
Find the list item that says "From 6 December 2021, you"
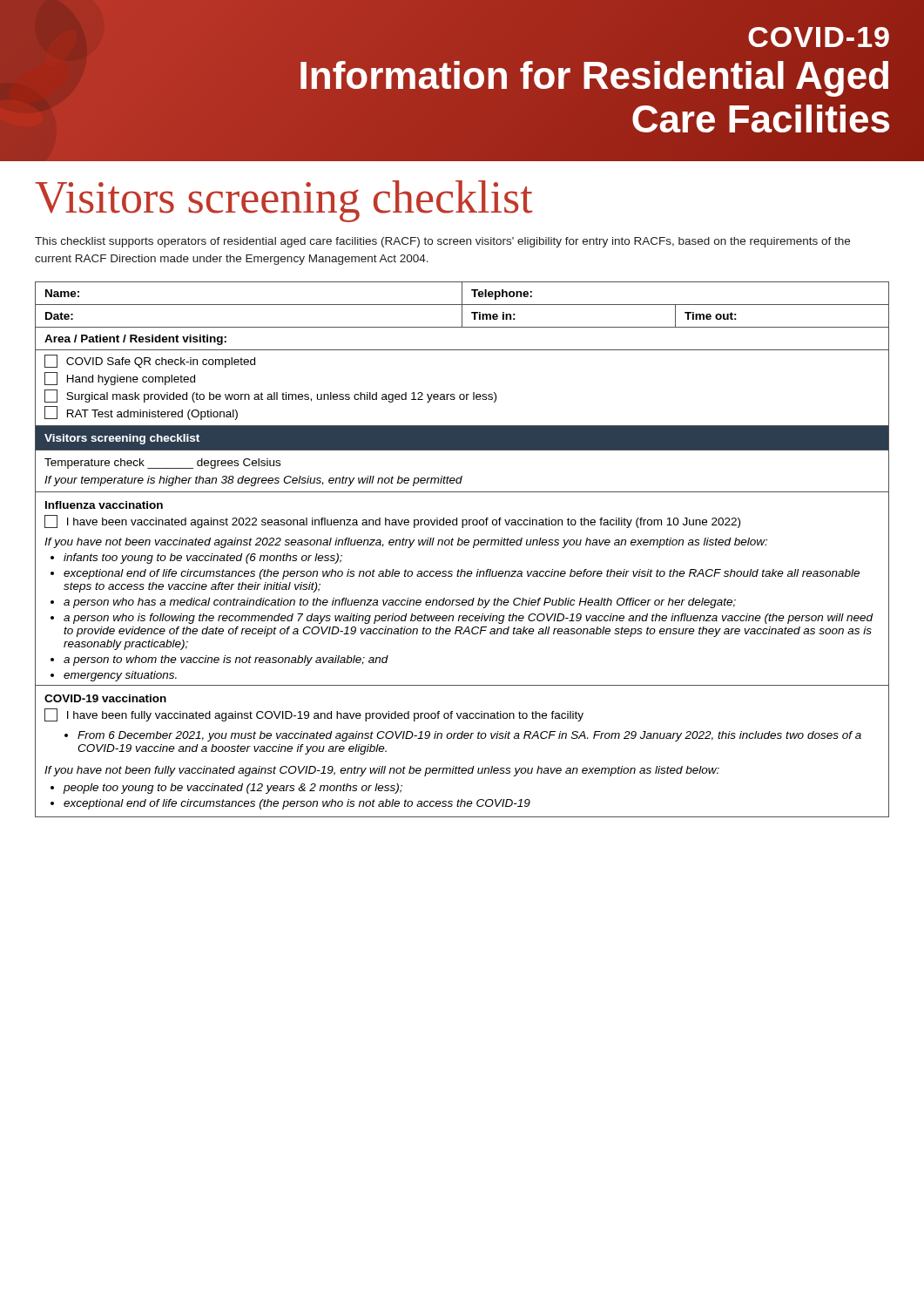click(469, 742)
